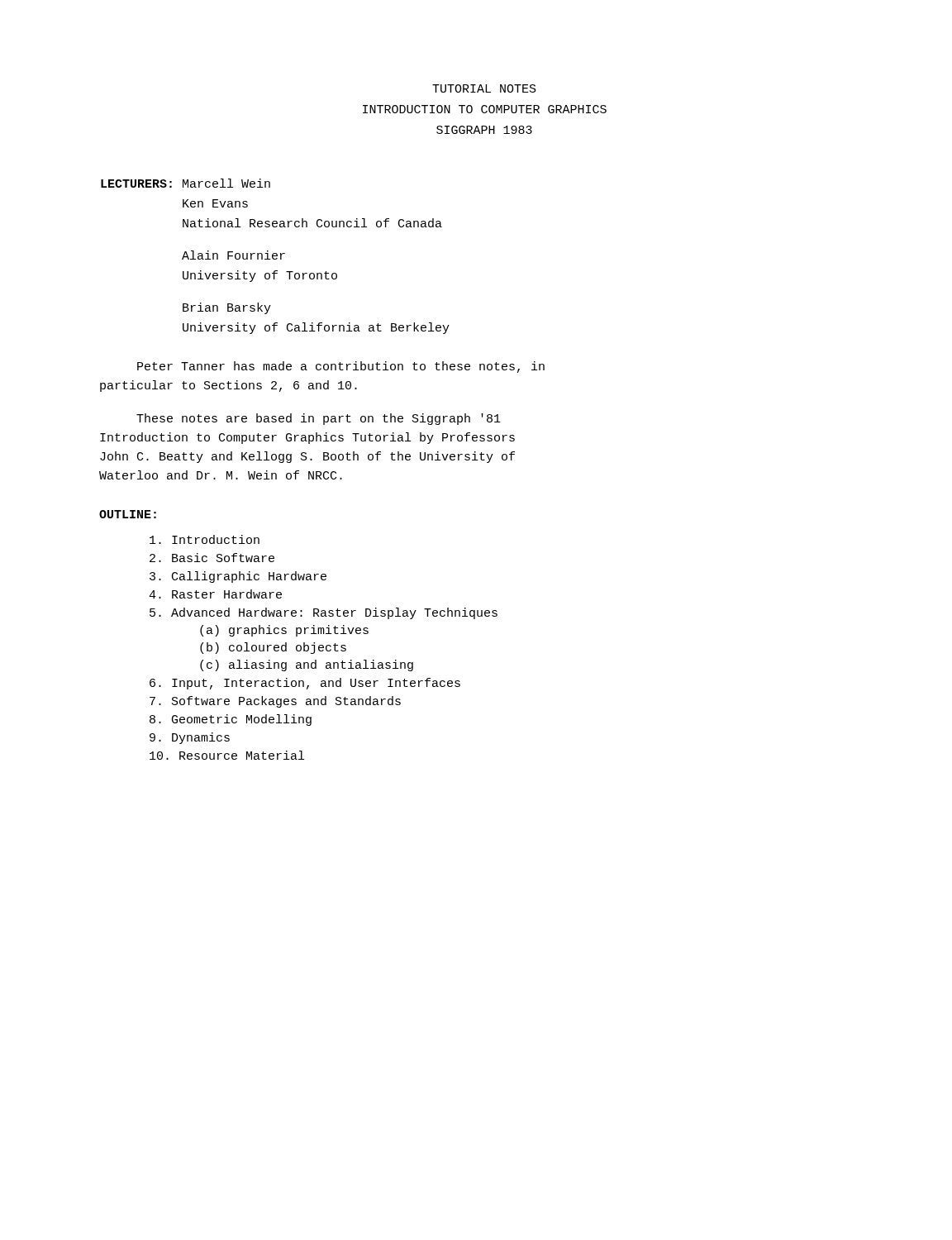Find the title with the text "INTRODUCTION TO COMPUTER GRAPHICS"

(484, 110)
